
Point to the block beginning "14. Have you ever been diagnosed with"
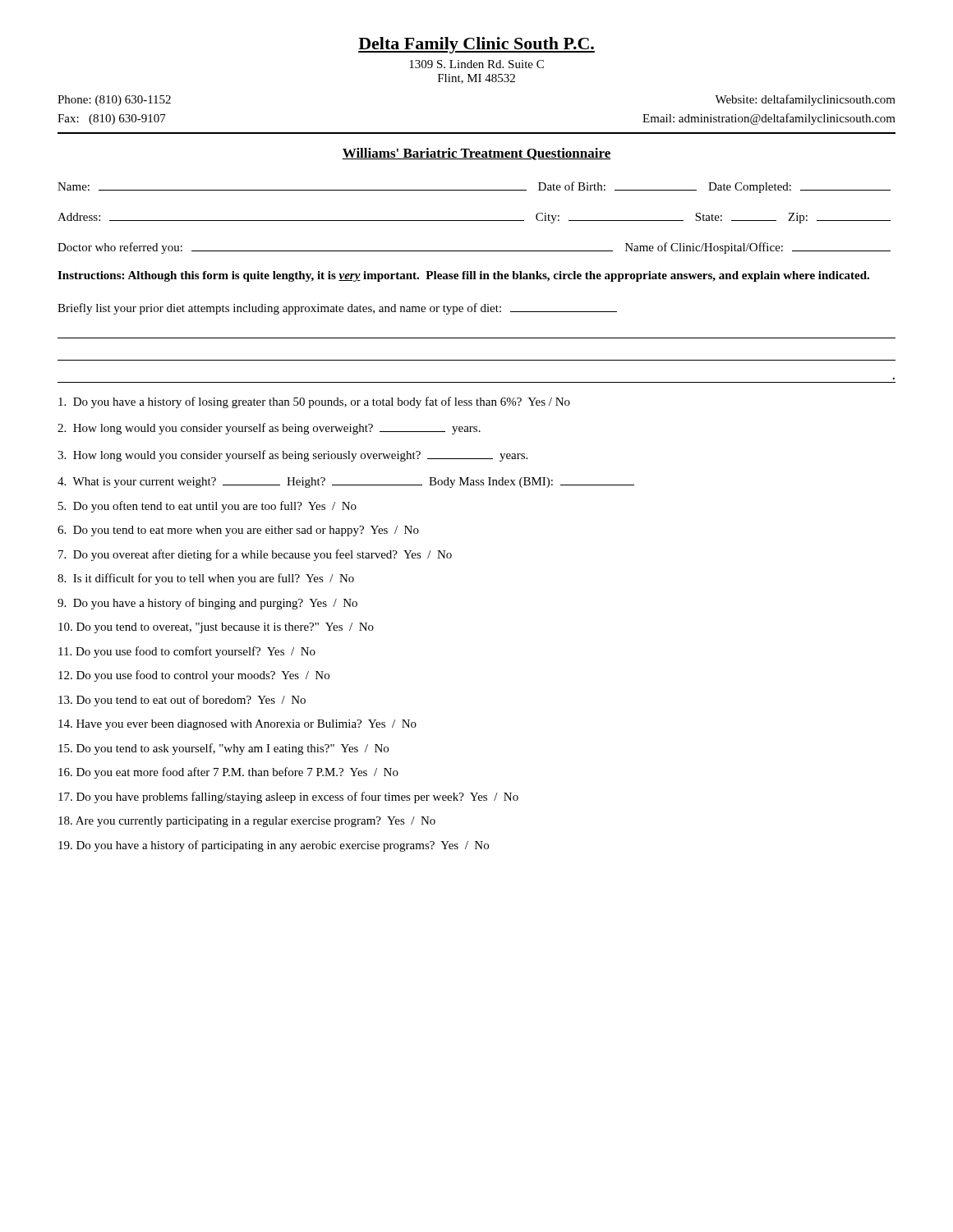tap(237, 724)
